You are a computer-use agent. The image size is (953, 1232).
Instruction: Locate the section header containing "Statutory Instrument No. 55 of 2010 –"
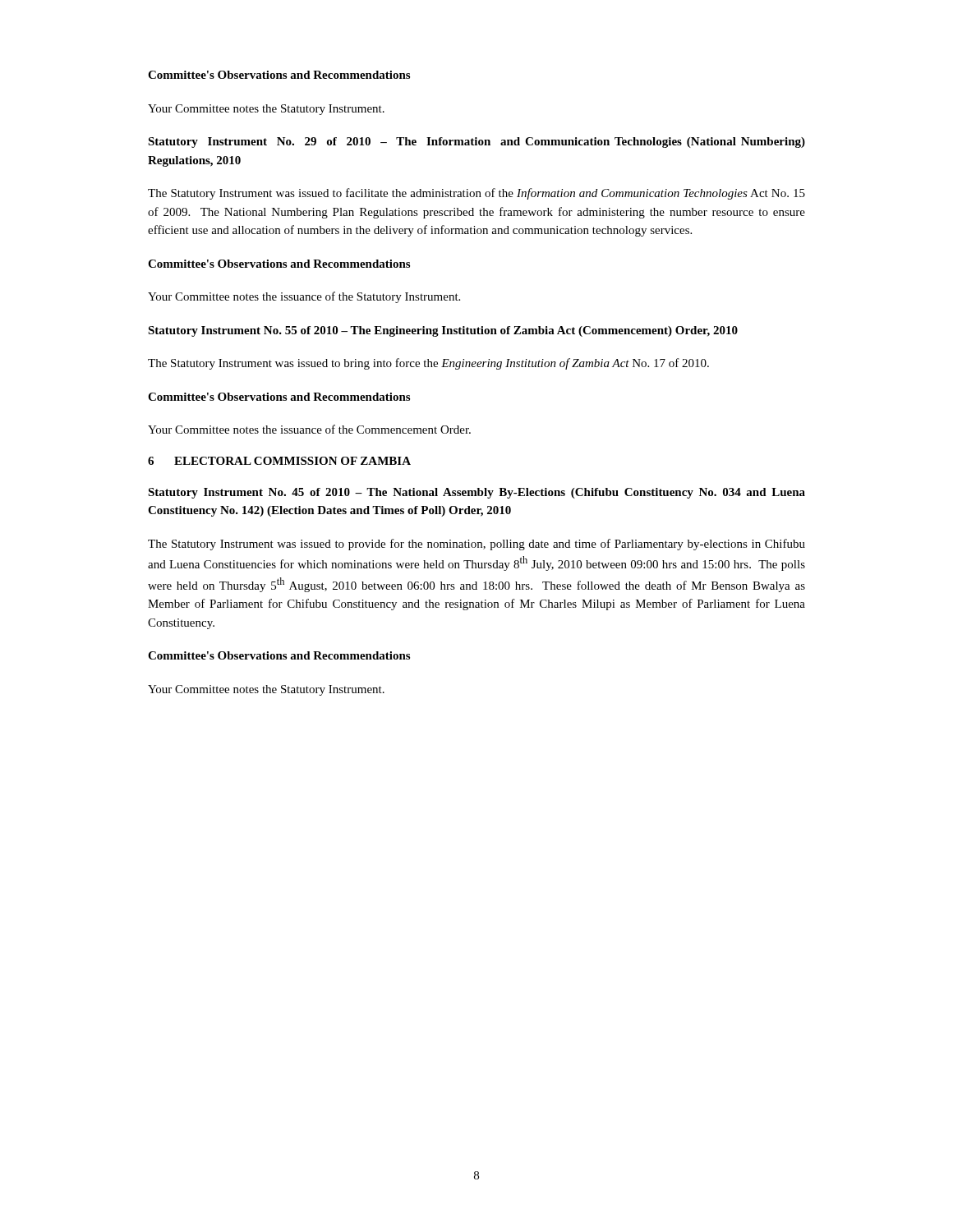pos(476,330)
